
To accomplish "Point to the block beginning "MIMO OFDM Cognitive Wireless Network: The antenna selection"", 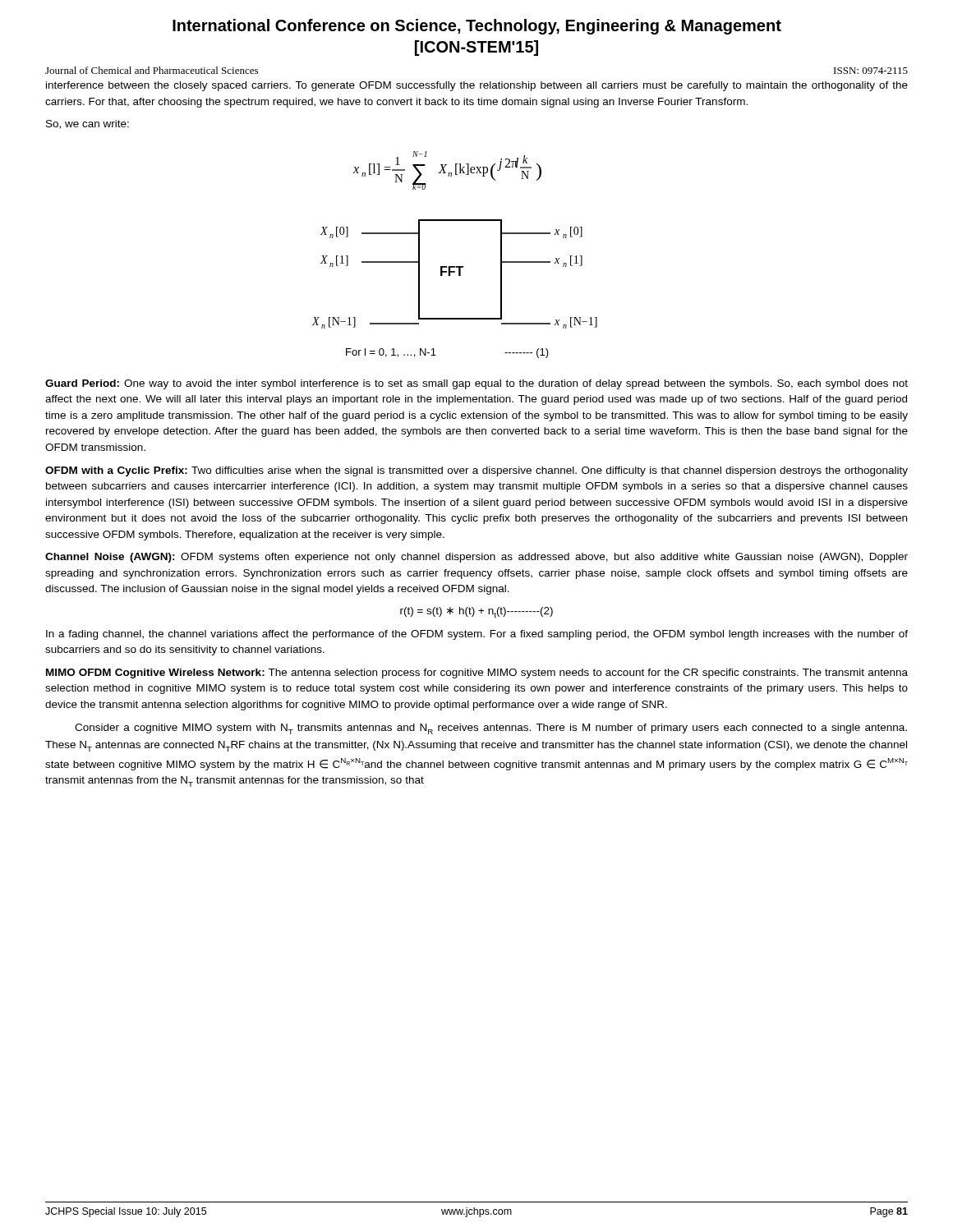I will coord(476,688).
